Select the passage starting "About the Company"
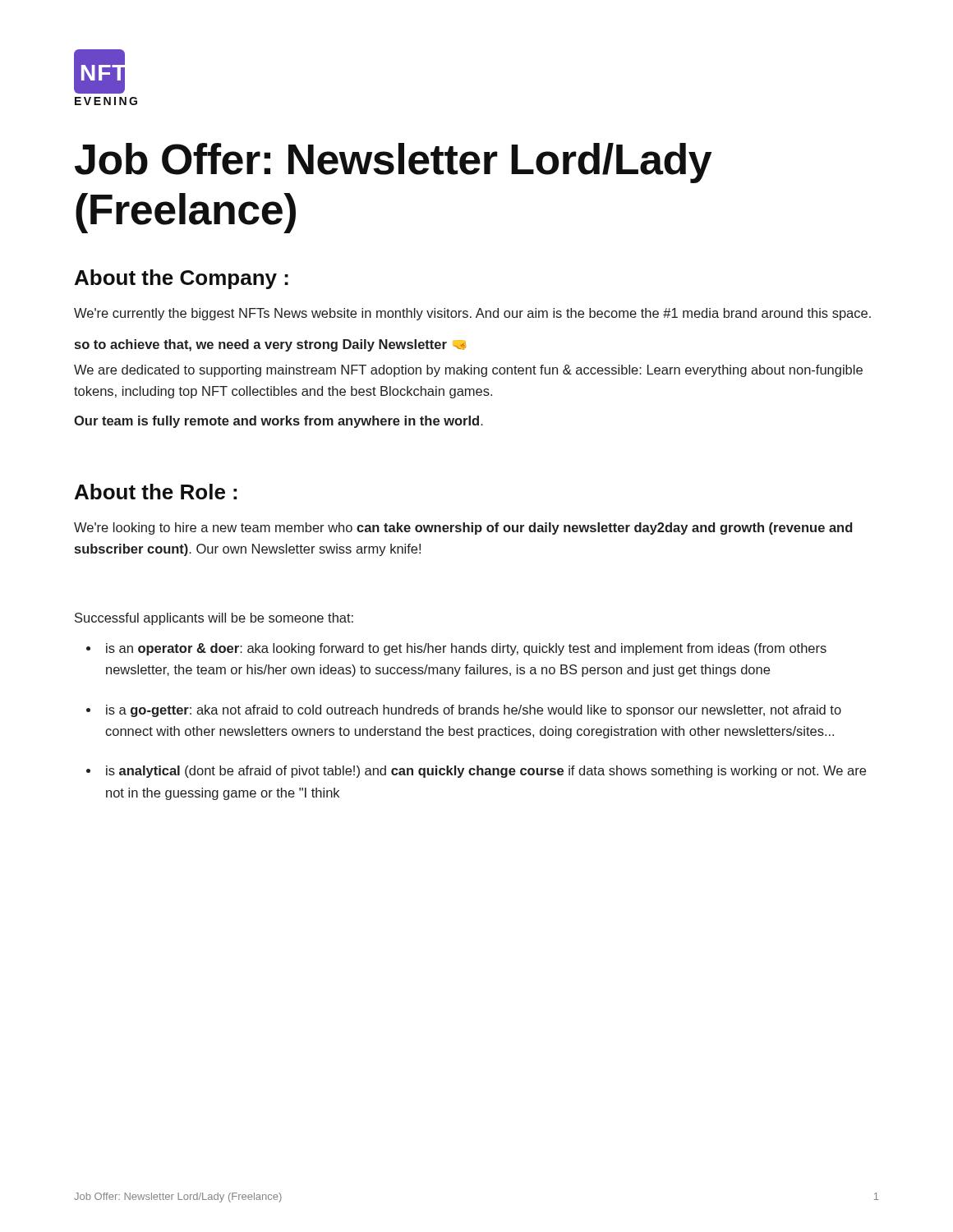953x1232 pixels. click(x=182, y=279)
